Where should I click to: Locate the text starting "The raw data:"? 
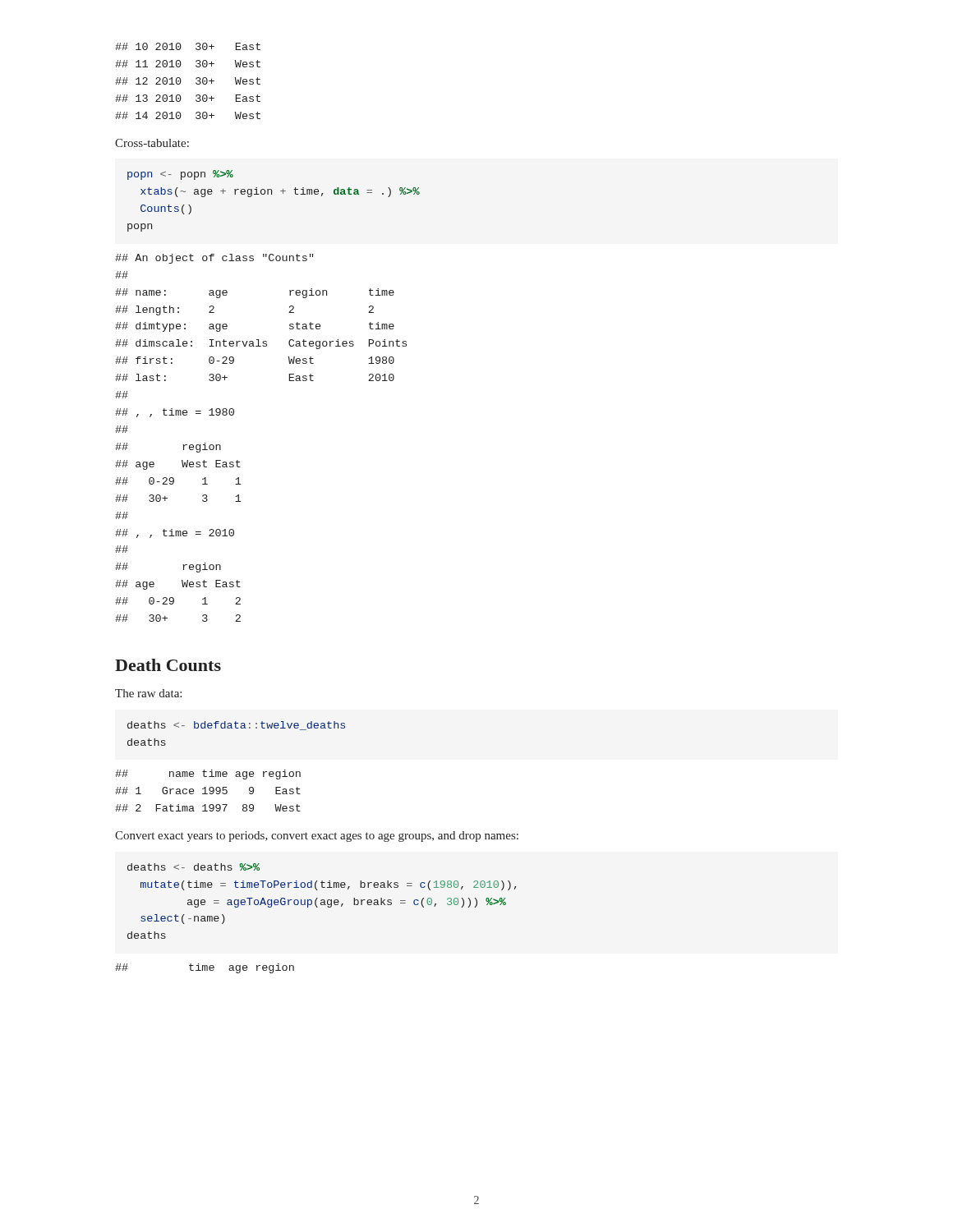[x=148, y=693]
